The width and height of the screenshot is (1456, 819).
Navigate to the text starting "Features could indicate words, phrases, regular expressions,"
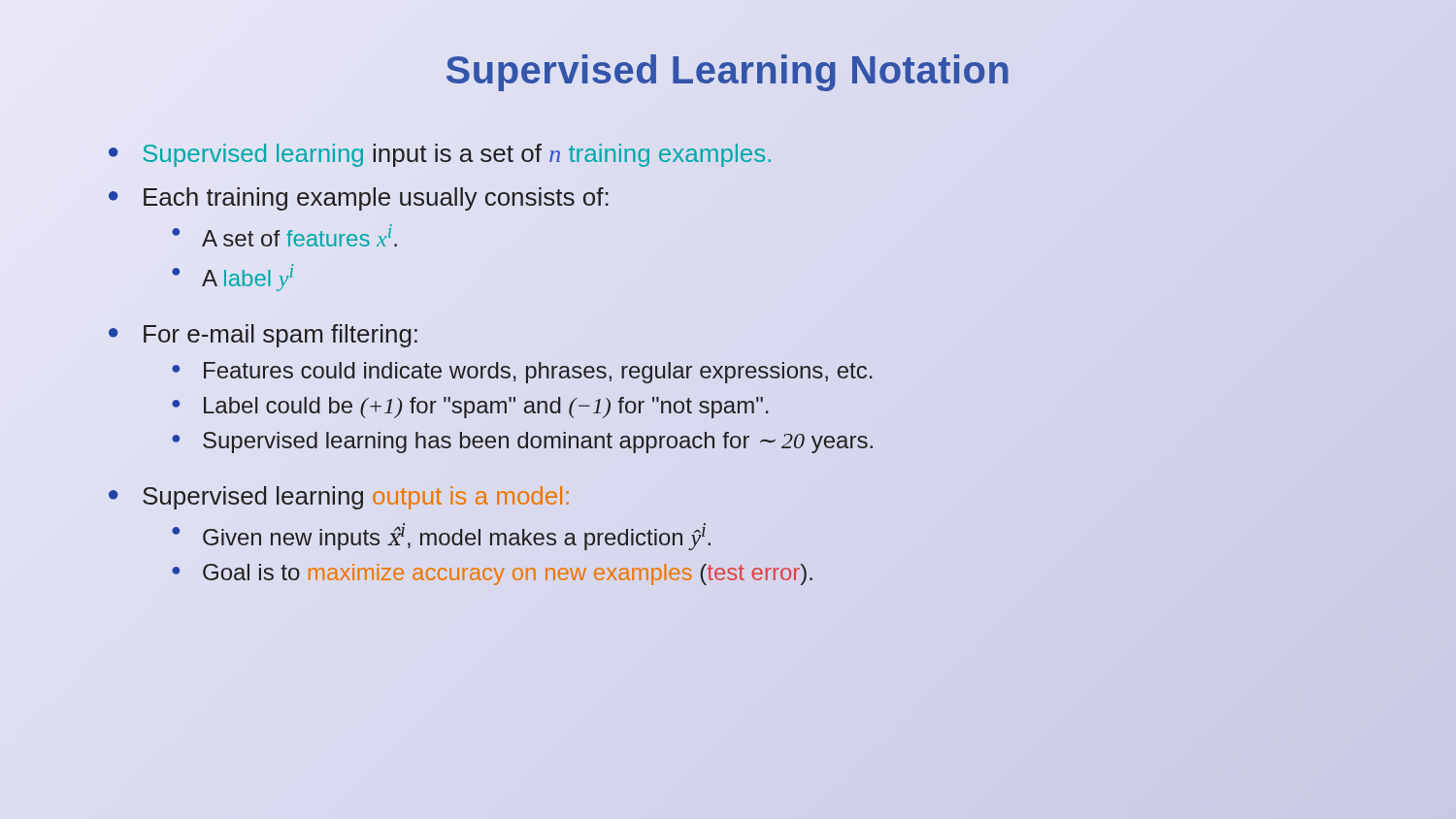538,370
